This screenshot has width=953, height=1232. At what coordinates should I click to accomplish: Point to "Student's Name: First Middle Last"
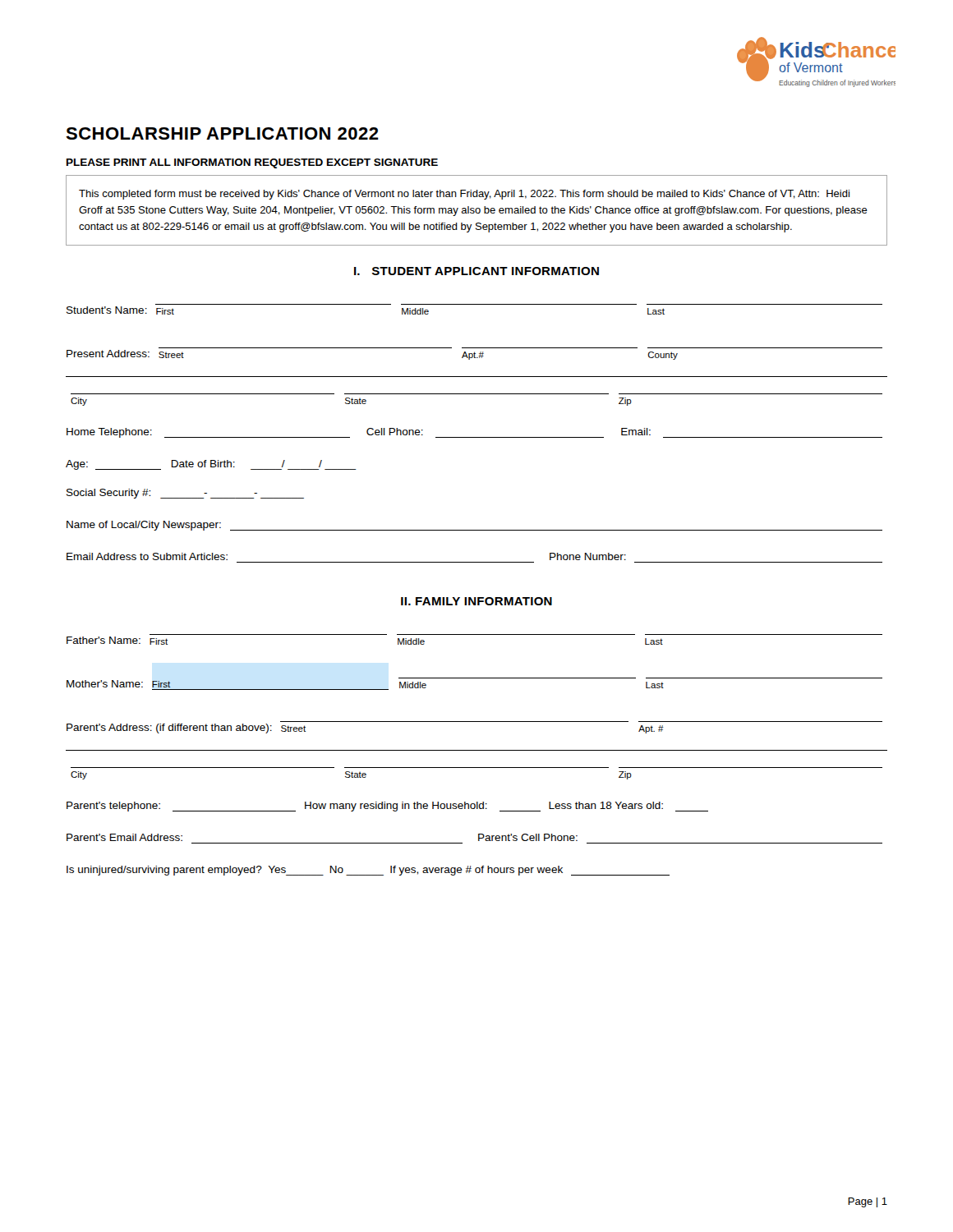(x=476, y=303)
